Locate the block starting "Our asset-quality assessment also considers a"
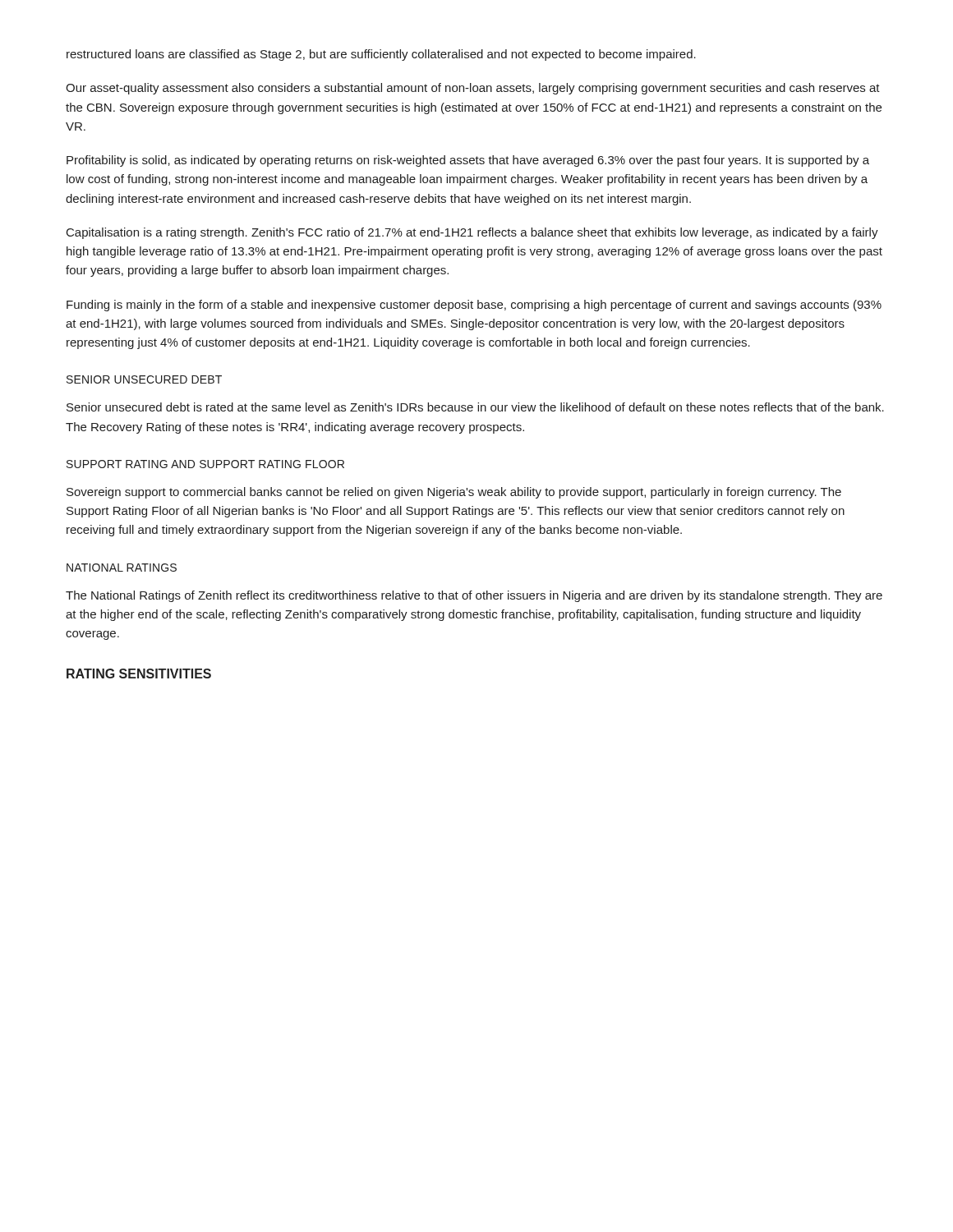953x1232 pixels. coord(474,107)
